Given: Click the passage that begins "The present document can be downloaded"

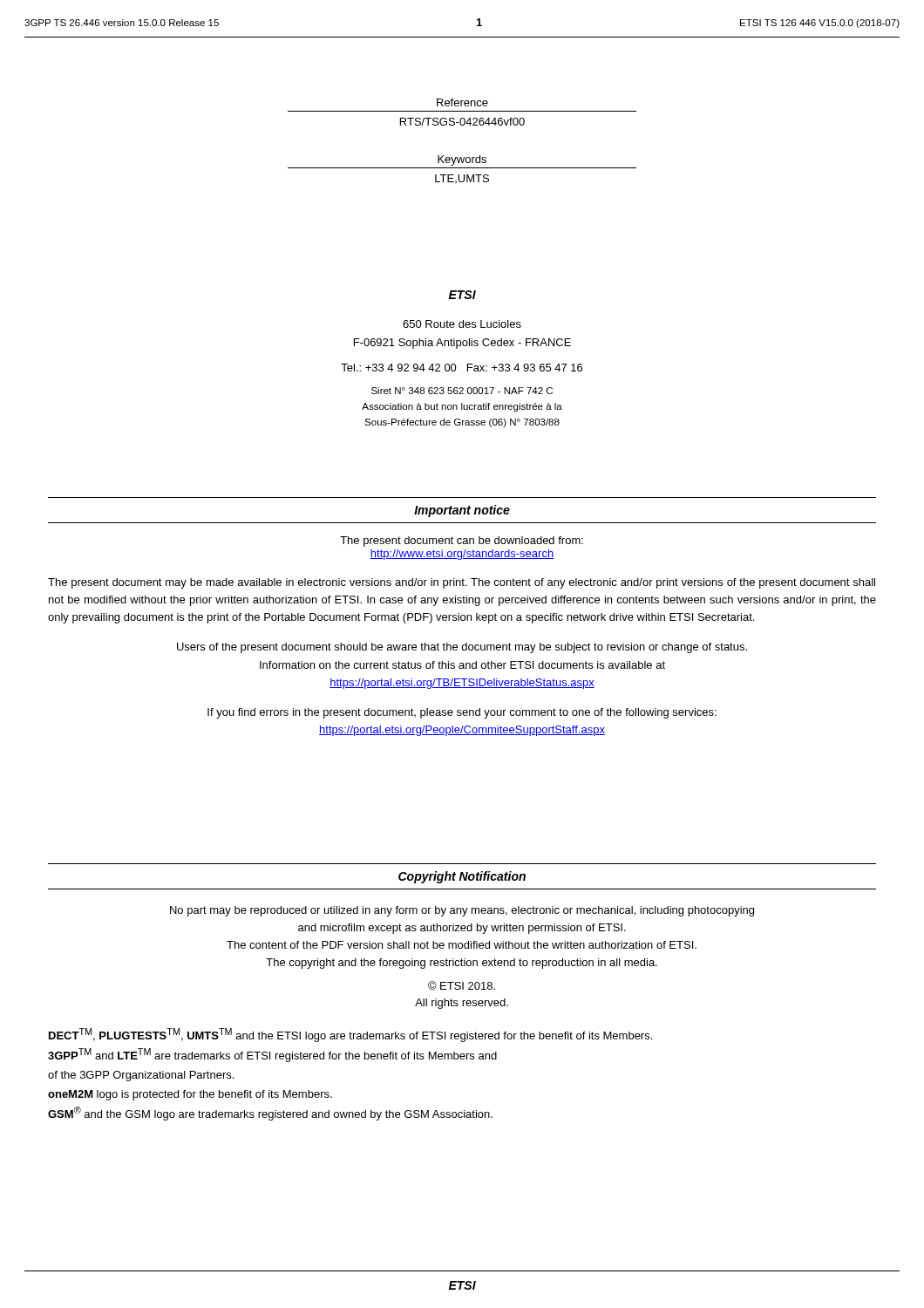Looking at the screenshot, I should click(462, 547).
